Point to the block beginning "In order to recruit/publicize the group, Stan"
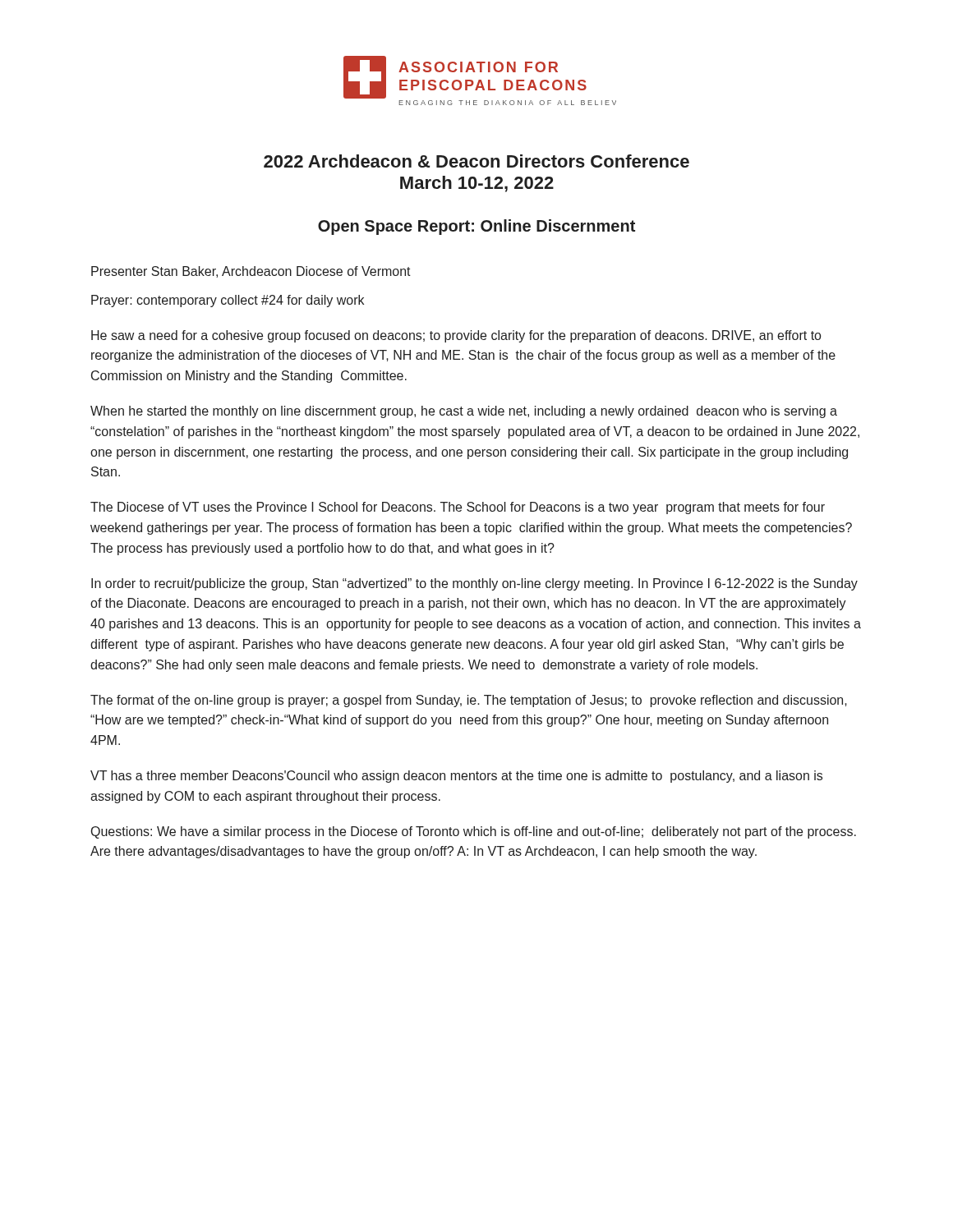Screen dimensions: 1232x953 [x=476, y=624]
